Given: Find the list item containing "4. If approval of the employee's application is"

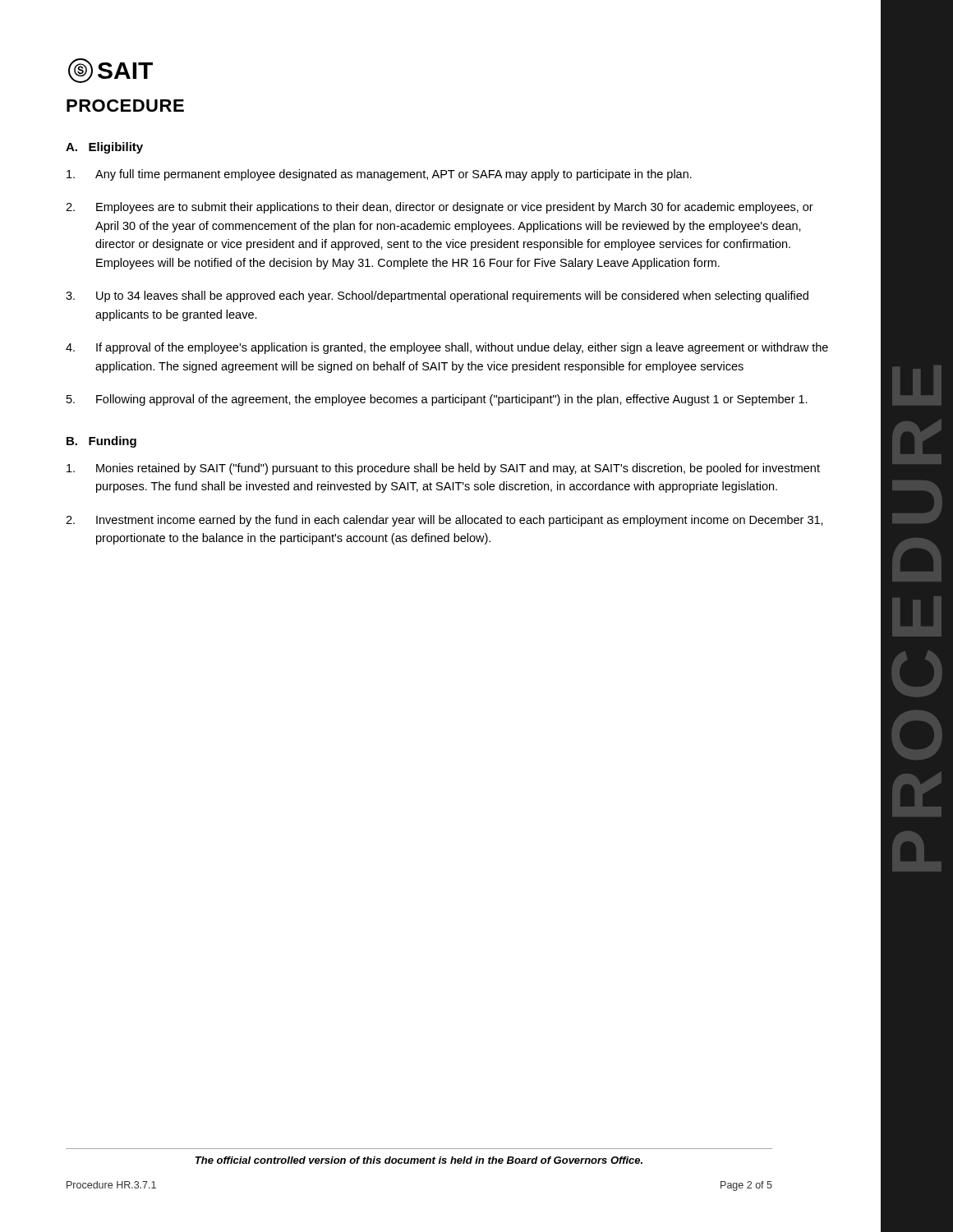Looking at the screenshot, I should [452, 357].
